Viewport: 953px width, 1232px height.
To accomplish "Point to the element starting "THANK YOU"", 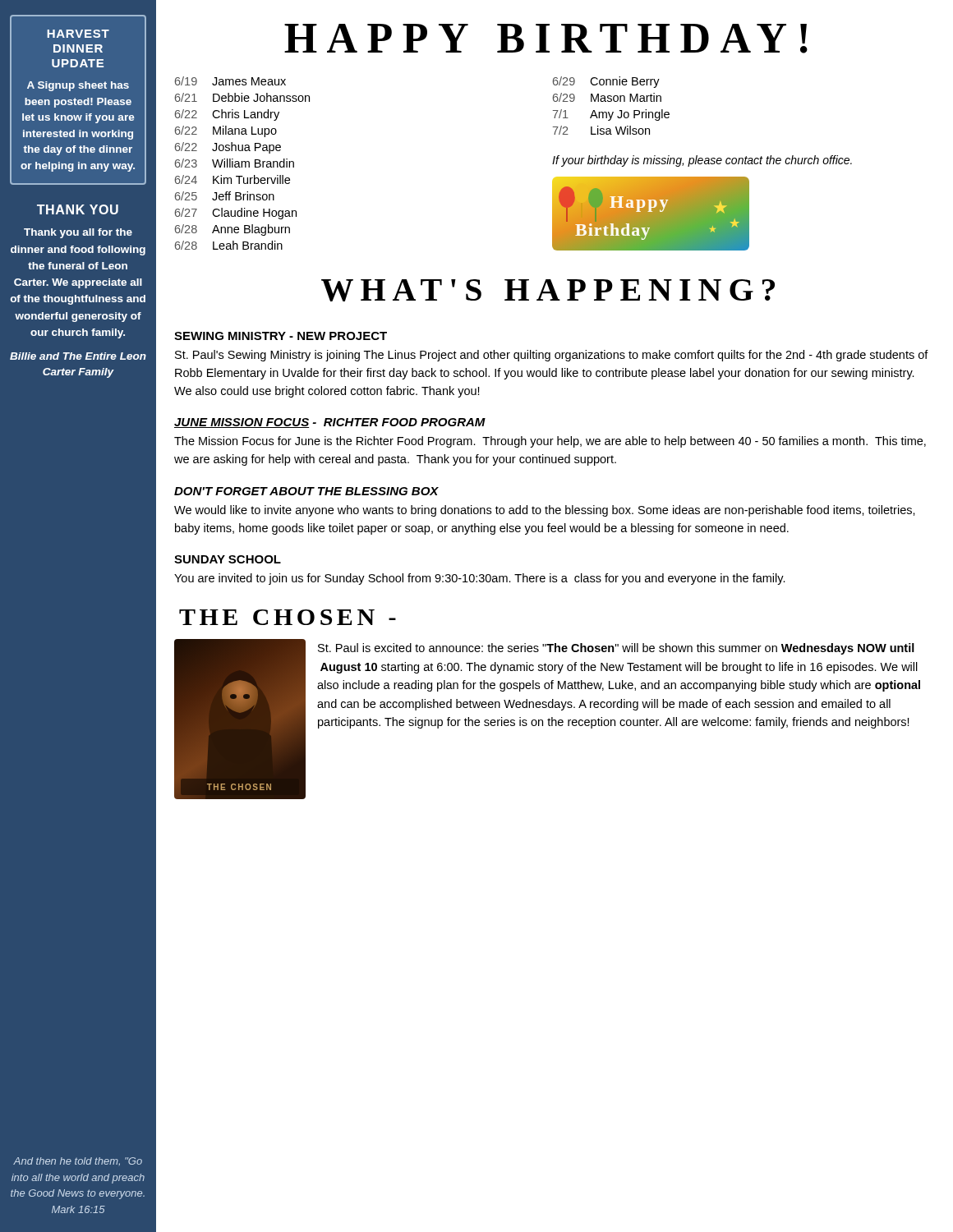I will 78,210.
